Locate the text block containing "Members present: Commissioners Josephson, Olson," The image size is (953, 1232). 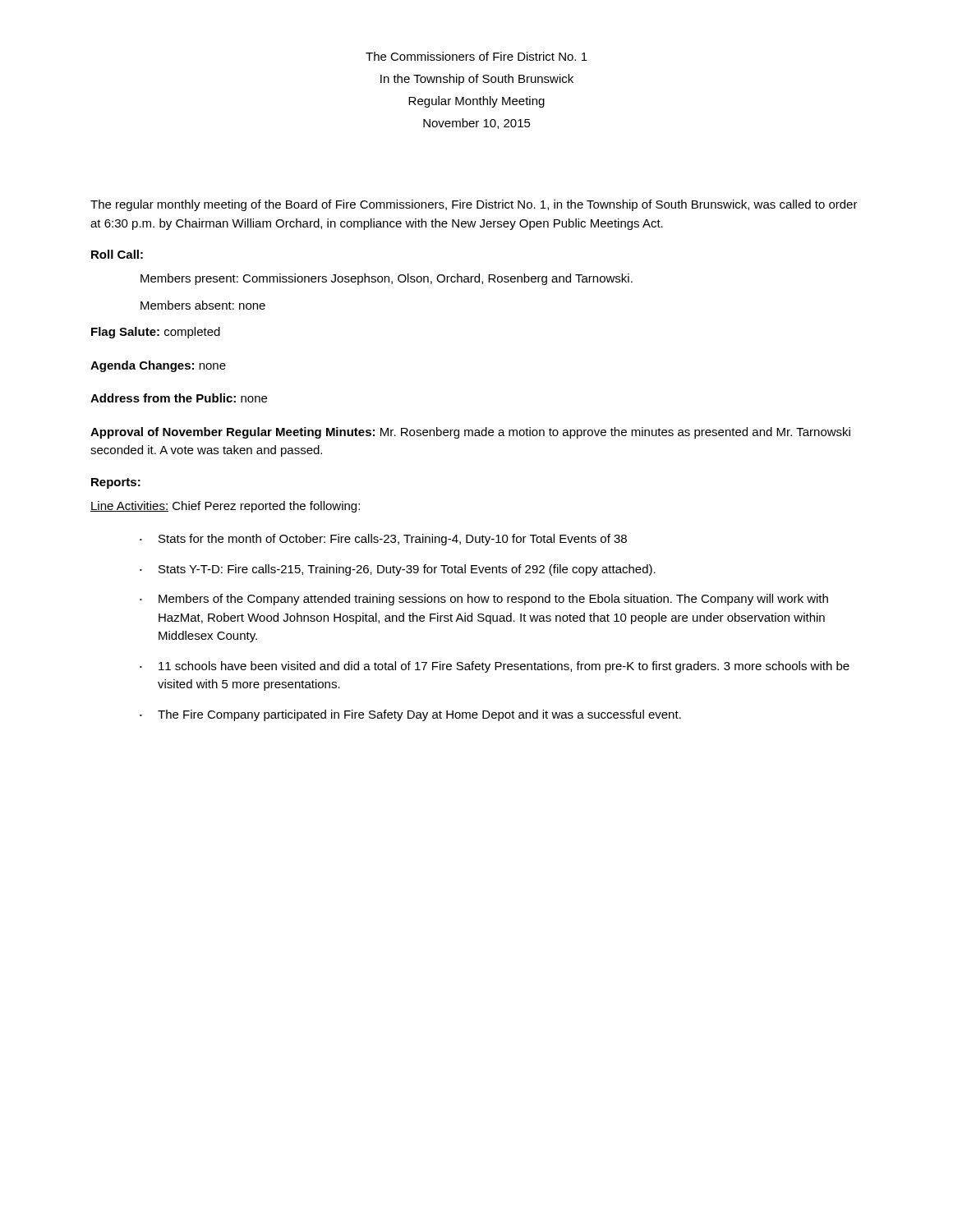(386, 278)
